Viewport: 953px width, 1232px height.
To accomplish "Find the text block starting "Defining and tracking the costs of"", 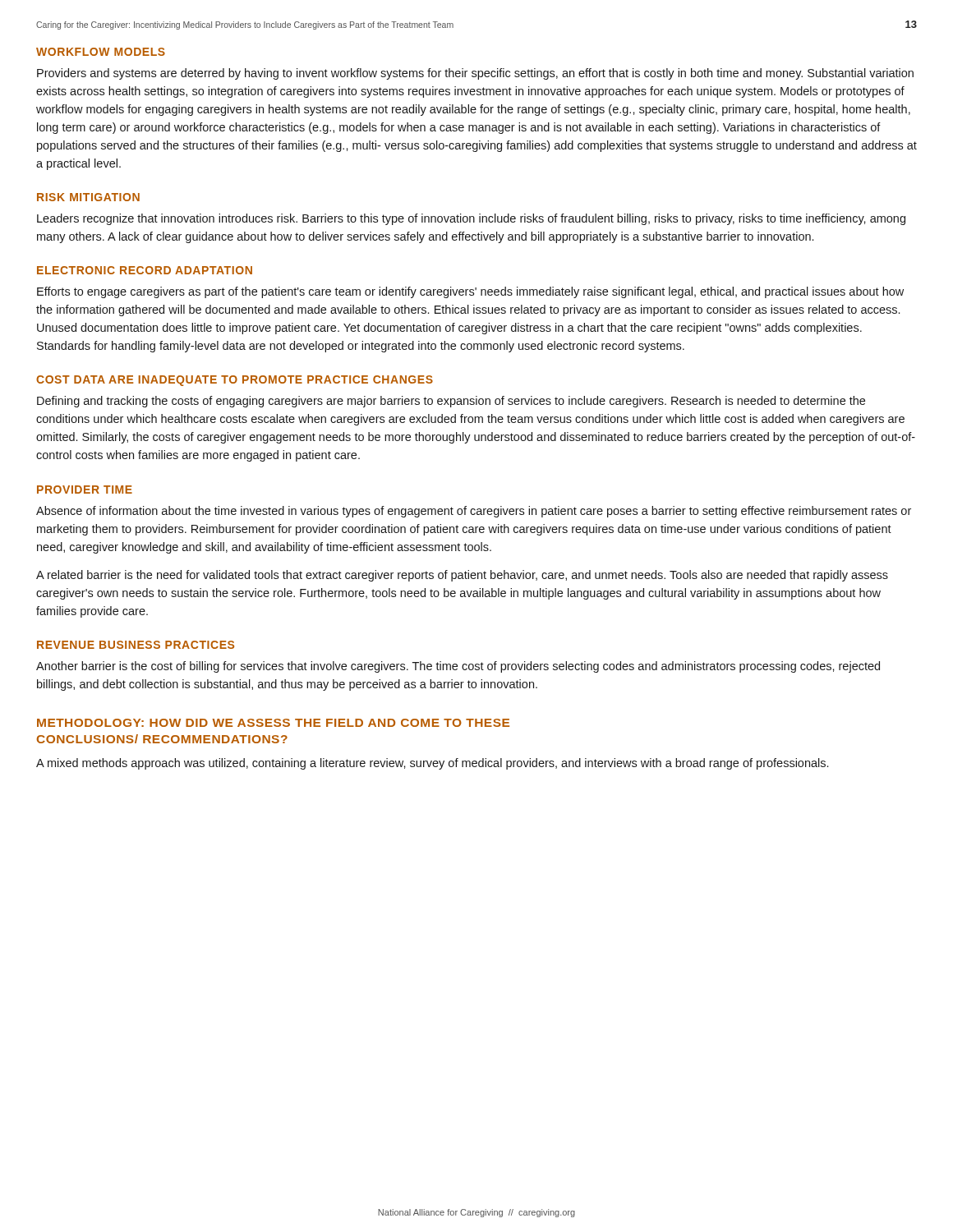I will [476, 428].
